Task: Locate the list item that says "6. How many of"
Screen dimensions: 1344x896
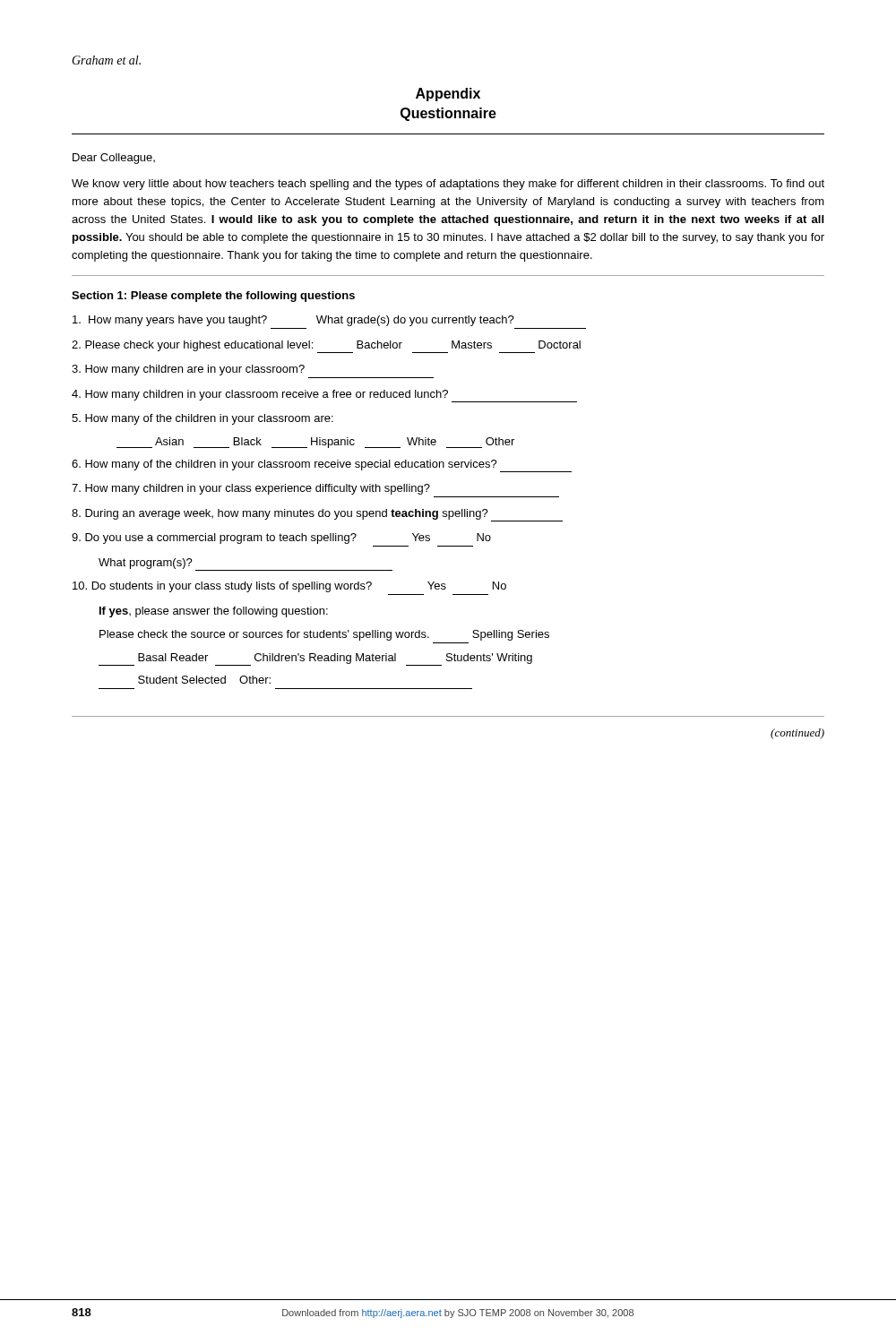Action: pyautogui.click(x=322, y=465)
